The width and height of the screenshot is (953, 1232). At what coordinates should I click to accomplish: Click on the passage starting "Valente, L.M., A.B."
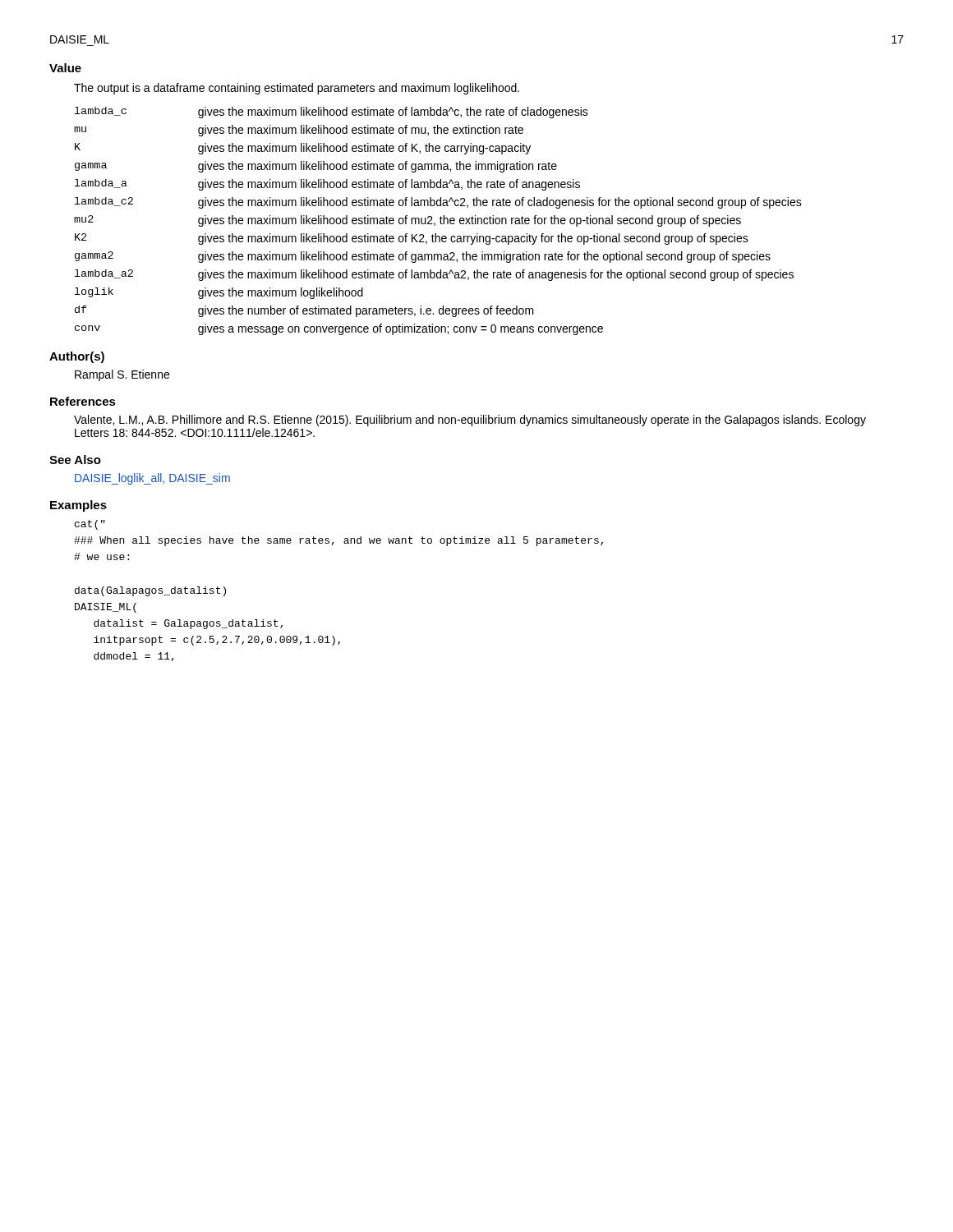[470, 426]
